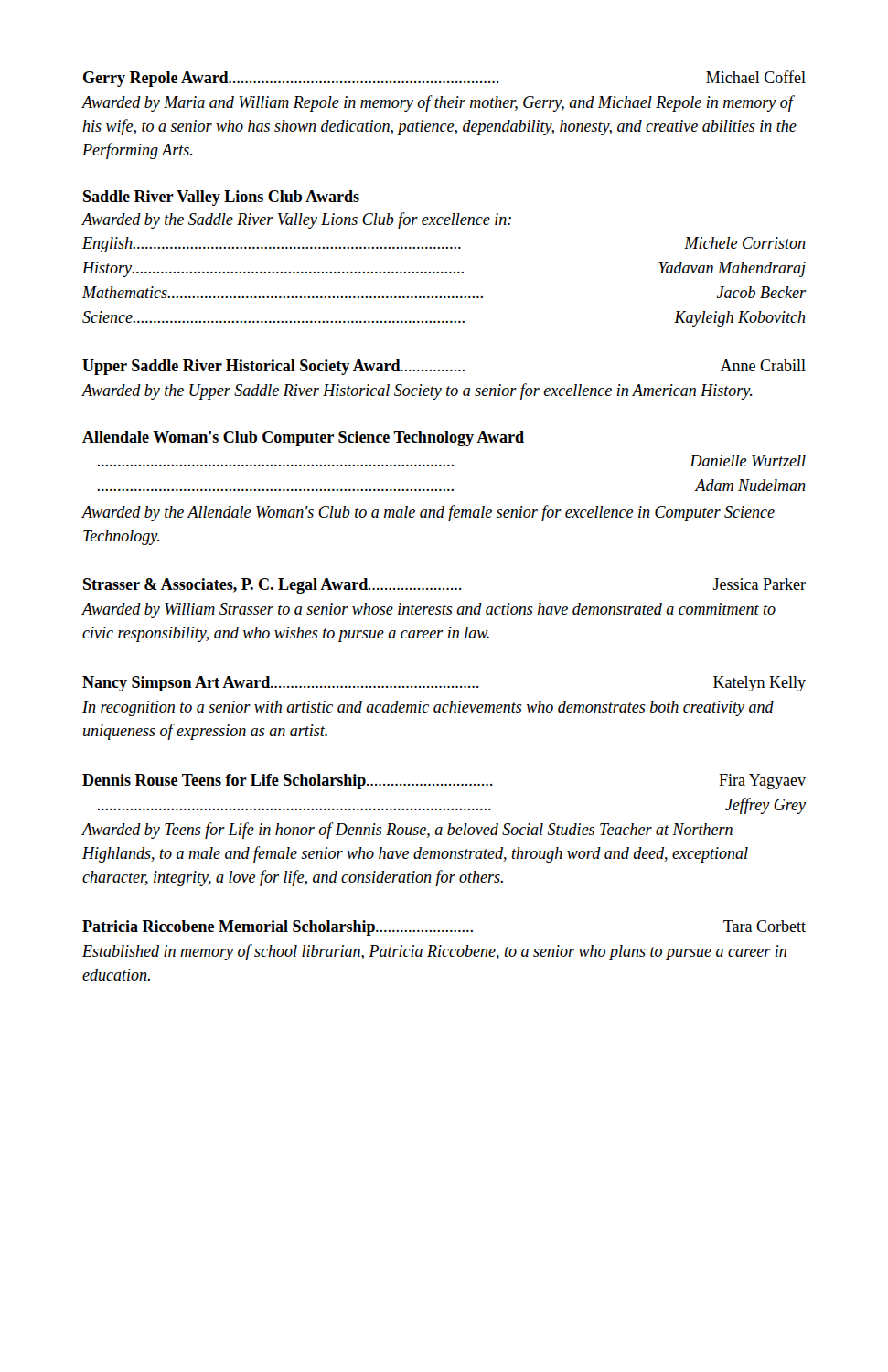Find the list item containing "Science ................................................................................. Kayleigh Kobovitch"
888x1372 pixels.
click(444, 318)
